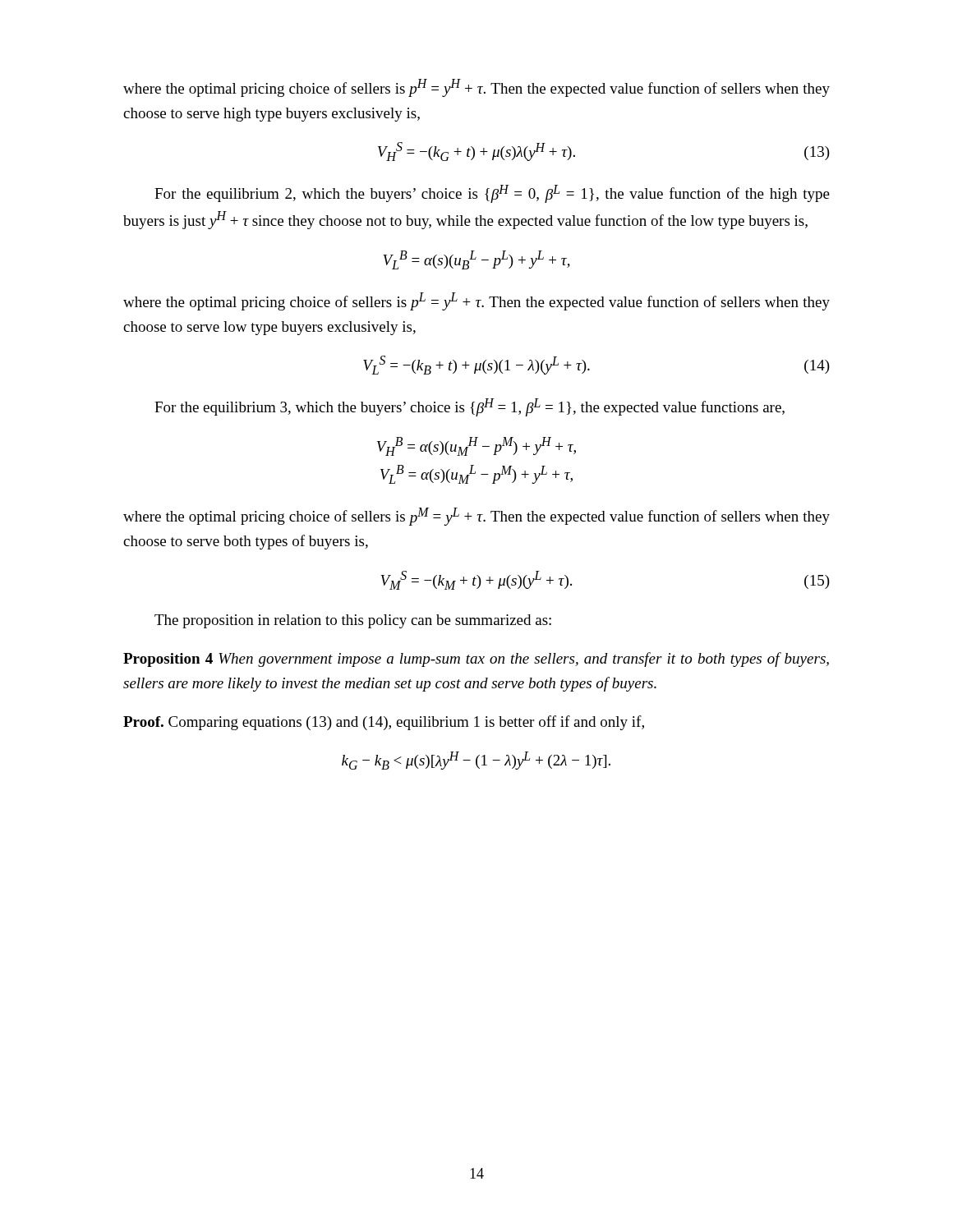Locate the formula that opens with "kG − kB <"
The width and height of the screenshot is (953, 1232).
pyautogui.click(x=476, y=761)
